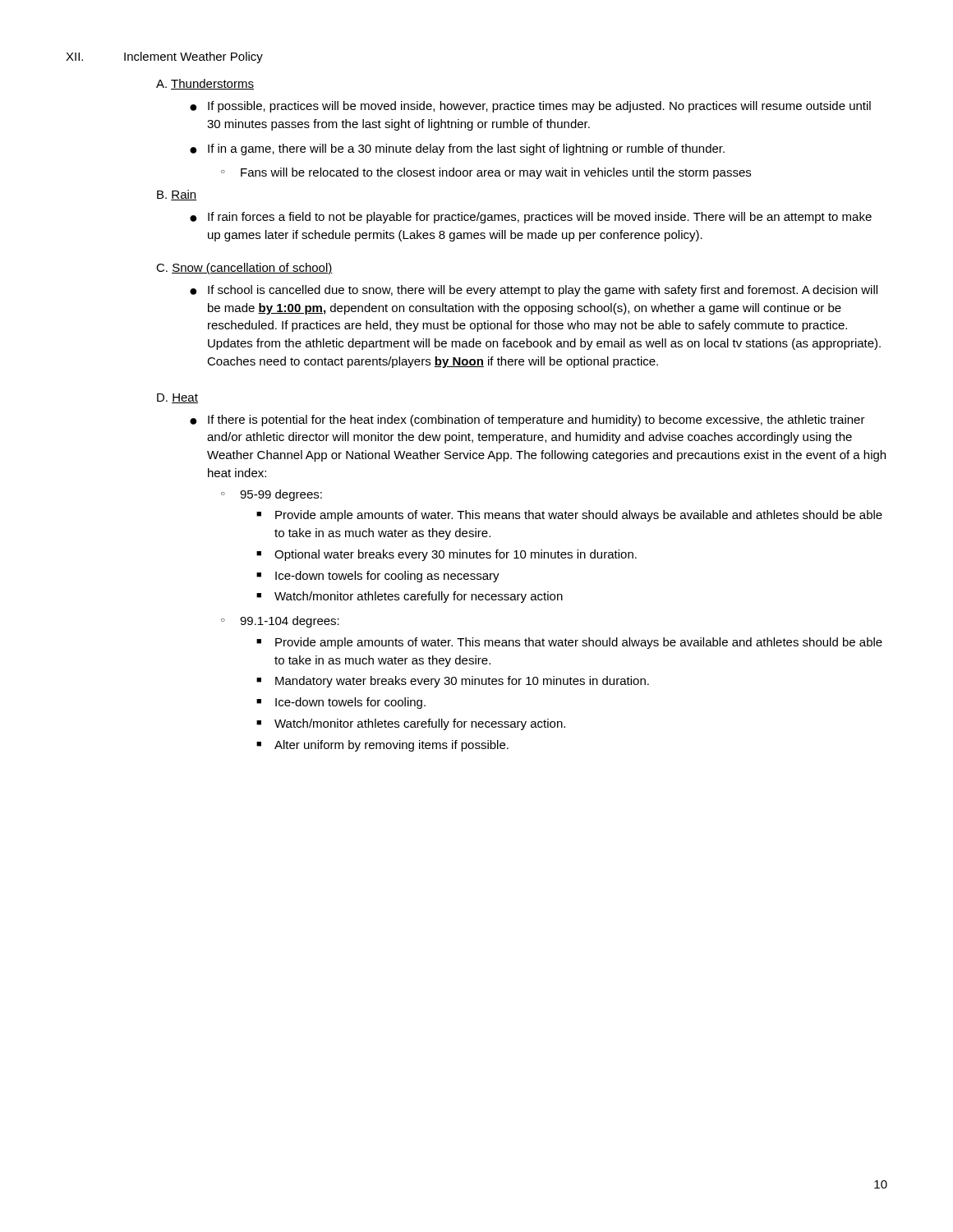
Task: Navigate to the region starting "● If in a game,"
Action: tap(538, 150)
